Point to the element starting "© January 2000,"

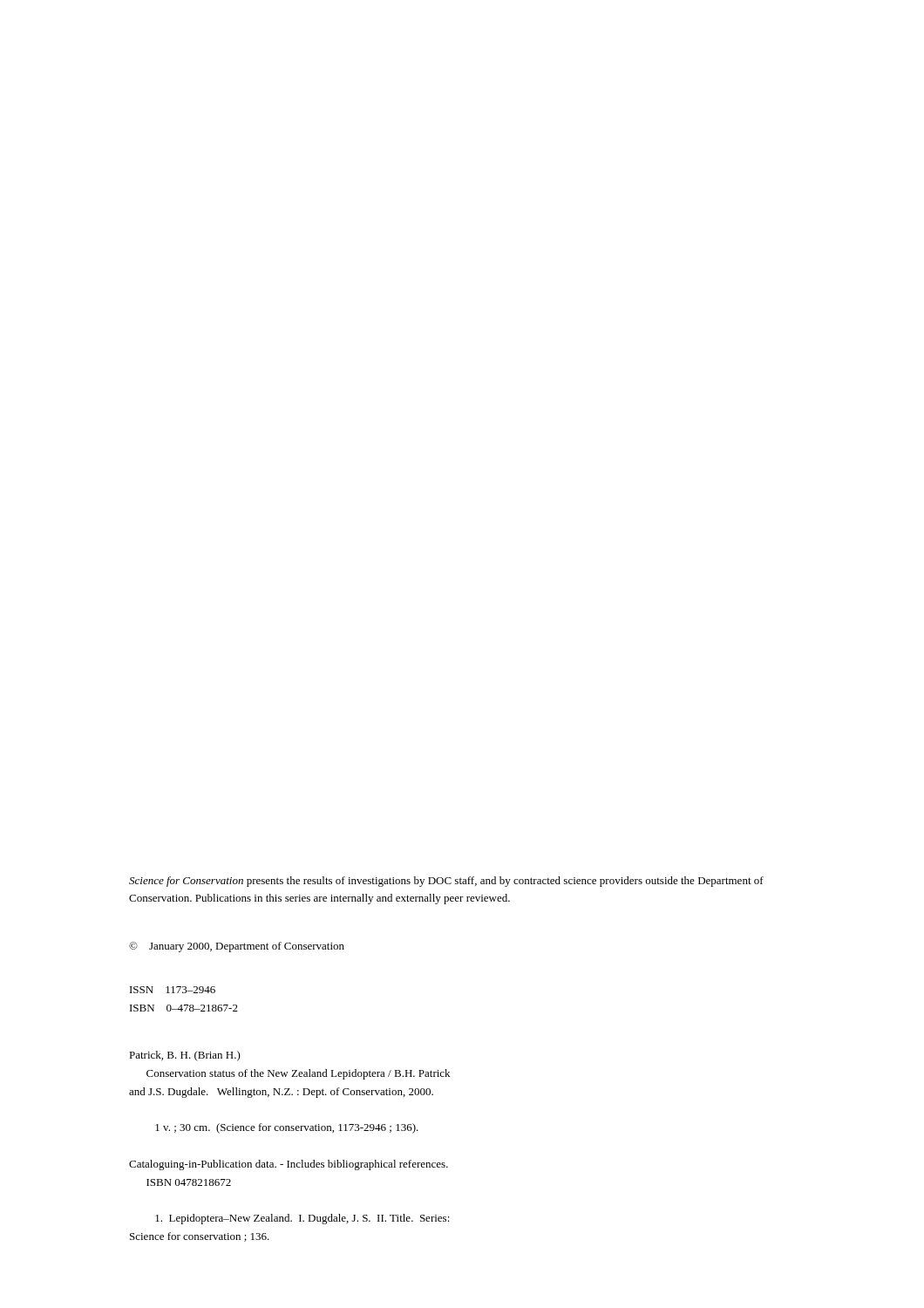click(237, 946)
